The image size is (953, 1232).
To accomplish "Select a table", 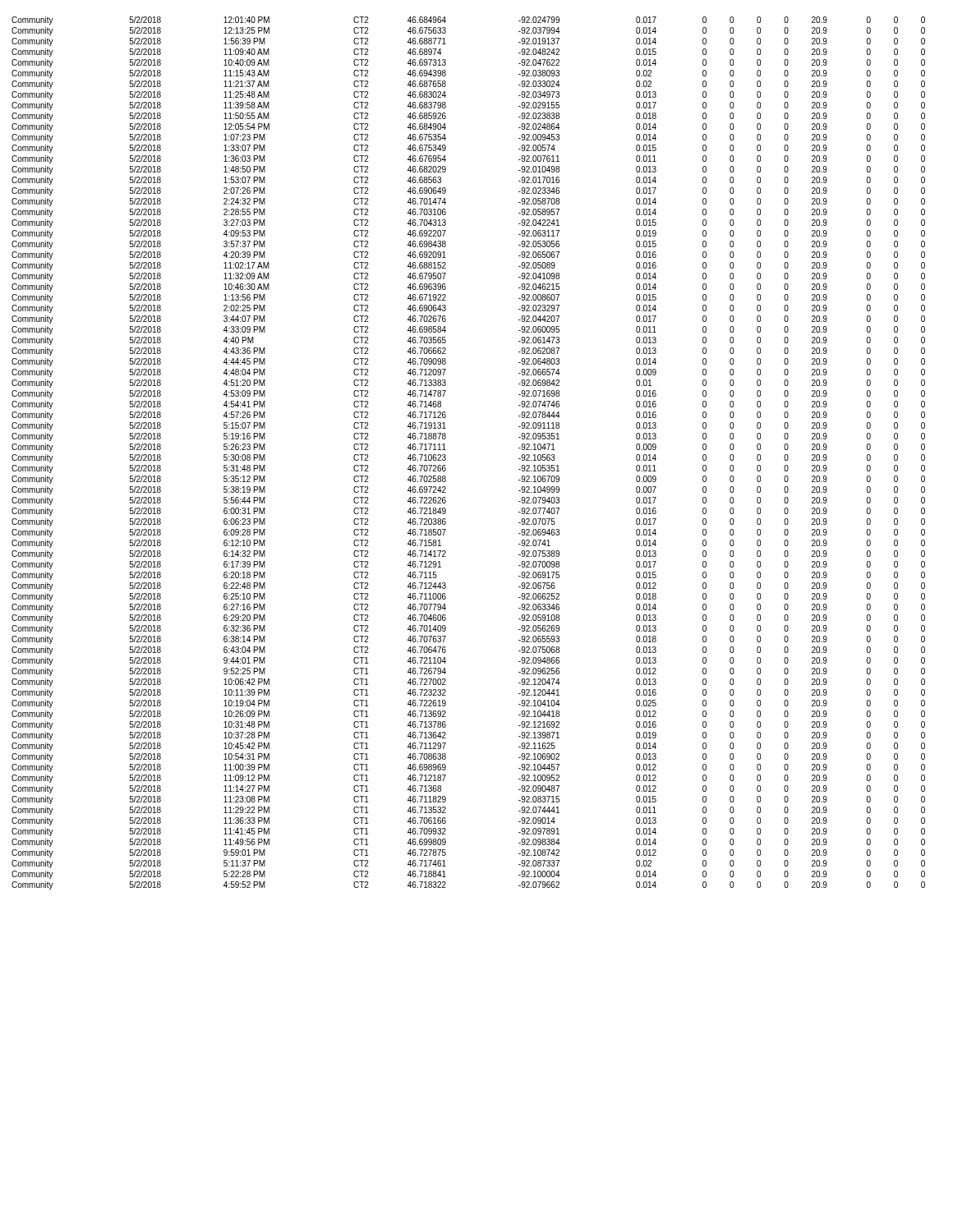I will (x=476, y=453).
